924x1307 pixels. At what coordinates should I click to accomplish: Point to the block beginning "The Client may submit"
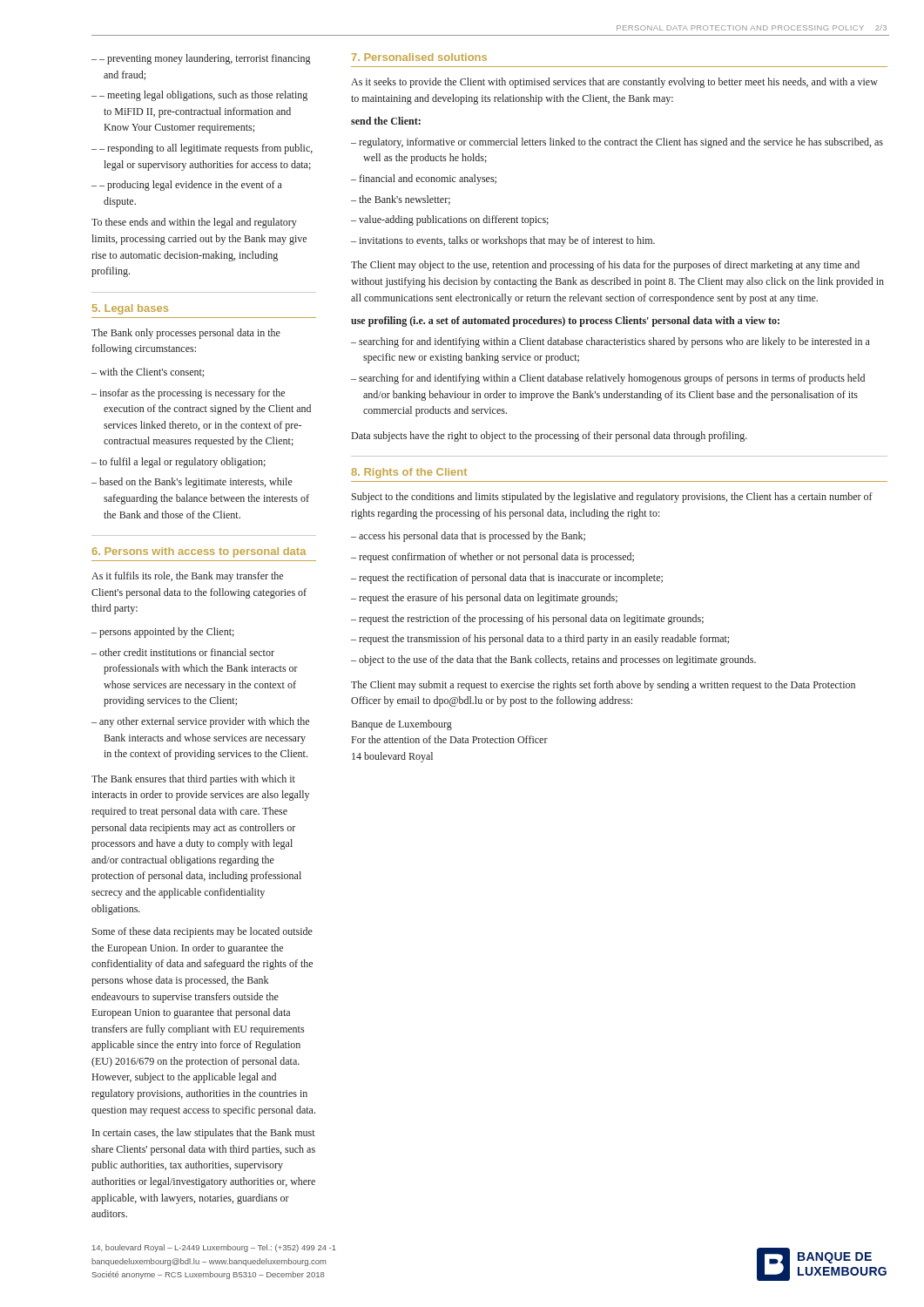(603, 693)
